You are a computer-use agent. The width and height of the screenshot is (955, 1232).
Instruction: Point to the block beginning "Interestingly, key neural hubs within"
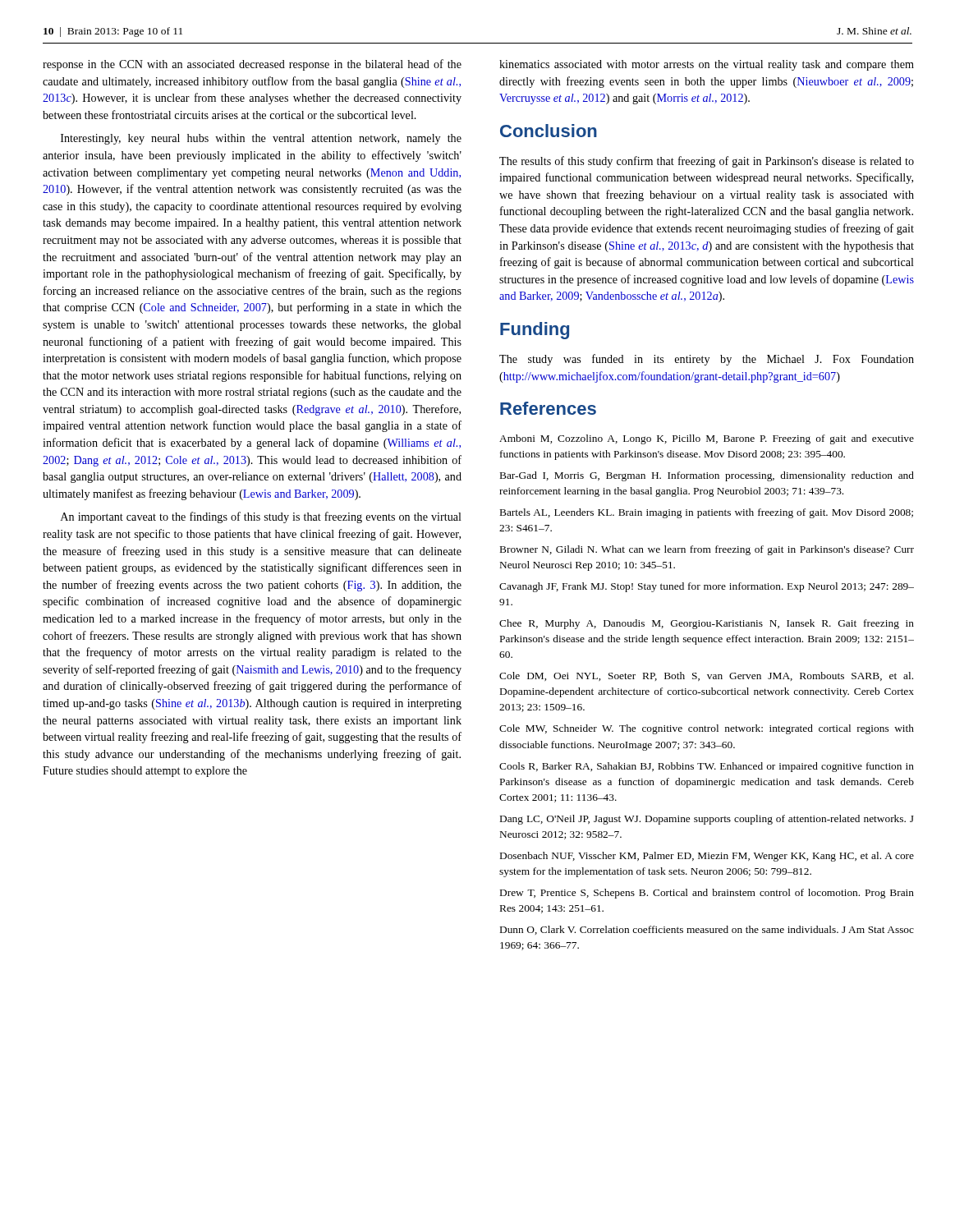click(252, 316)
